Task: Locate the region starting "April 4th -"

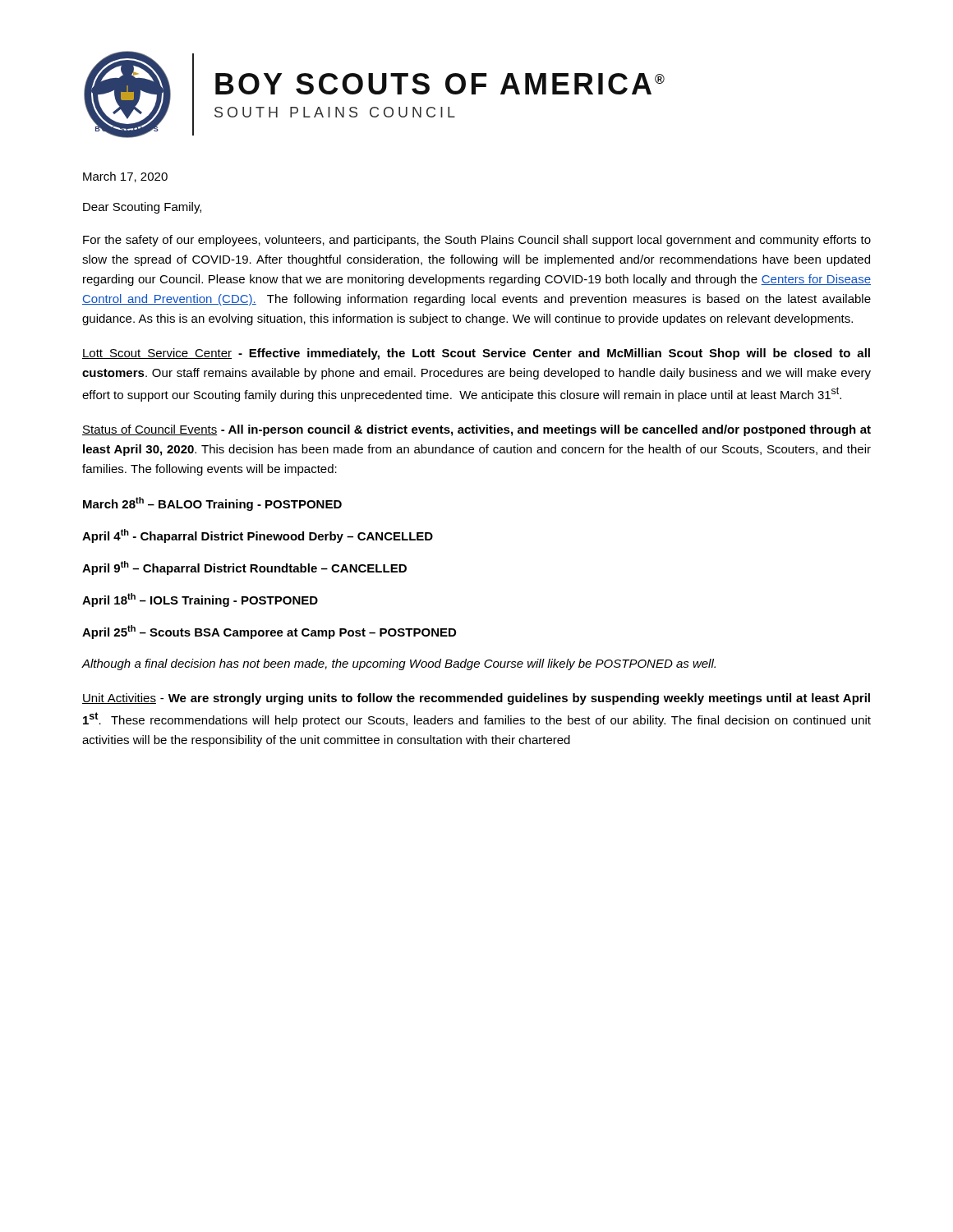Action: [x=258, y=535]
